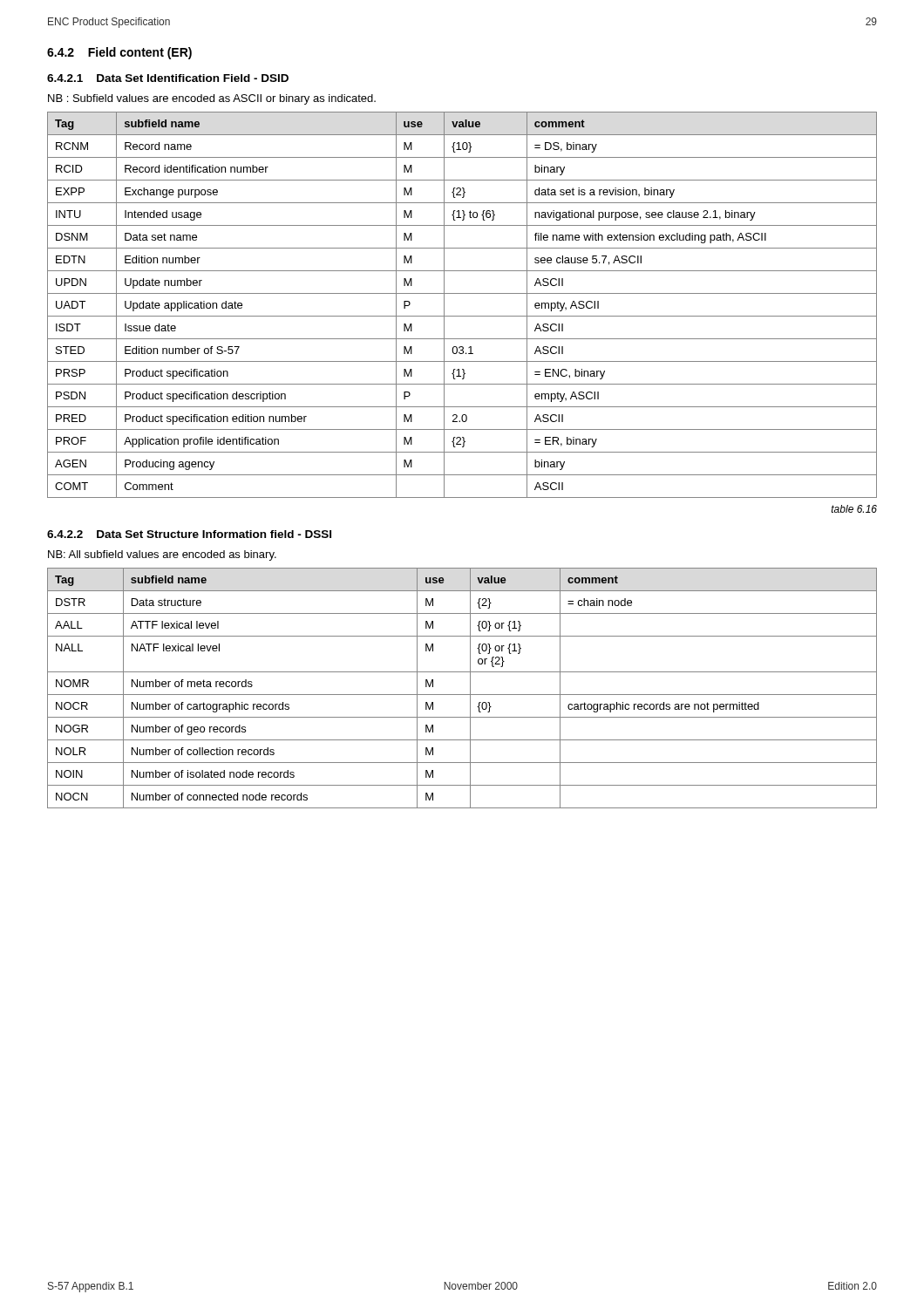Locate the table with the text "cartographic records are not permitted"
This screenshot has height=1308, width=924.
462,688
